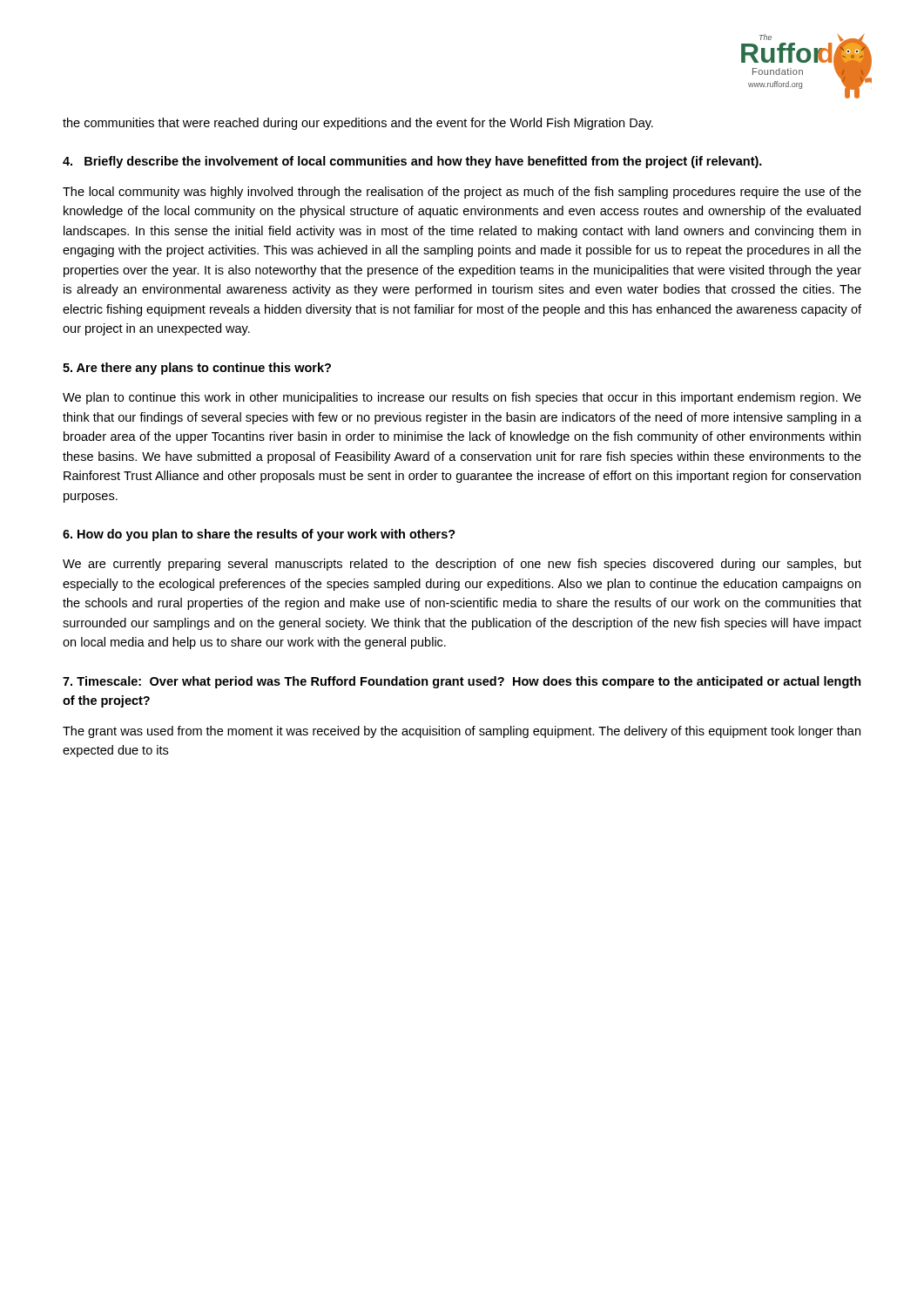Locate the logo
Image resolution: width=924 pixels, height=1307 pixels.
coord(802,65)
